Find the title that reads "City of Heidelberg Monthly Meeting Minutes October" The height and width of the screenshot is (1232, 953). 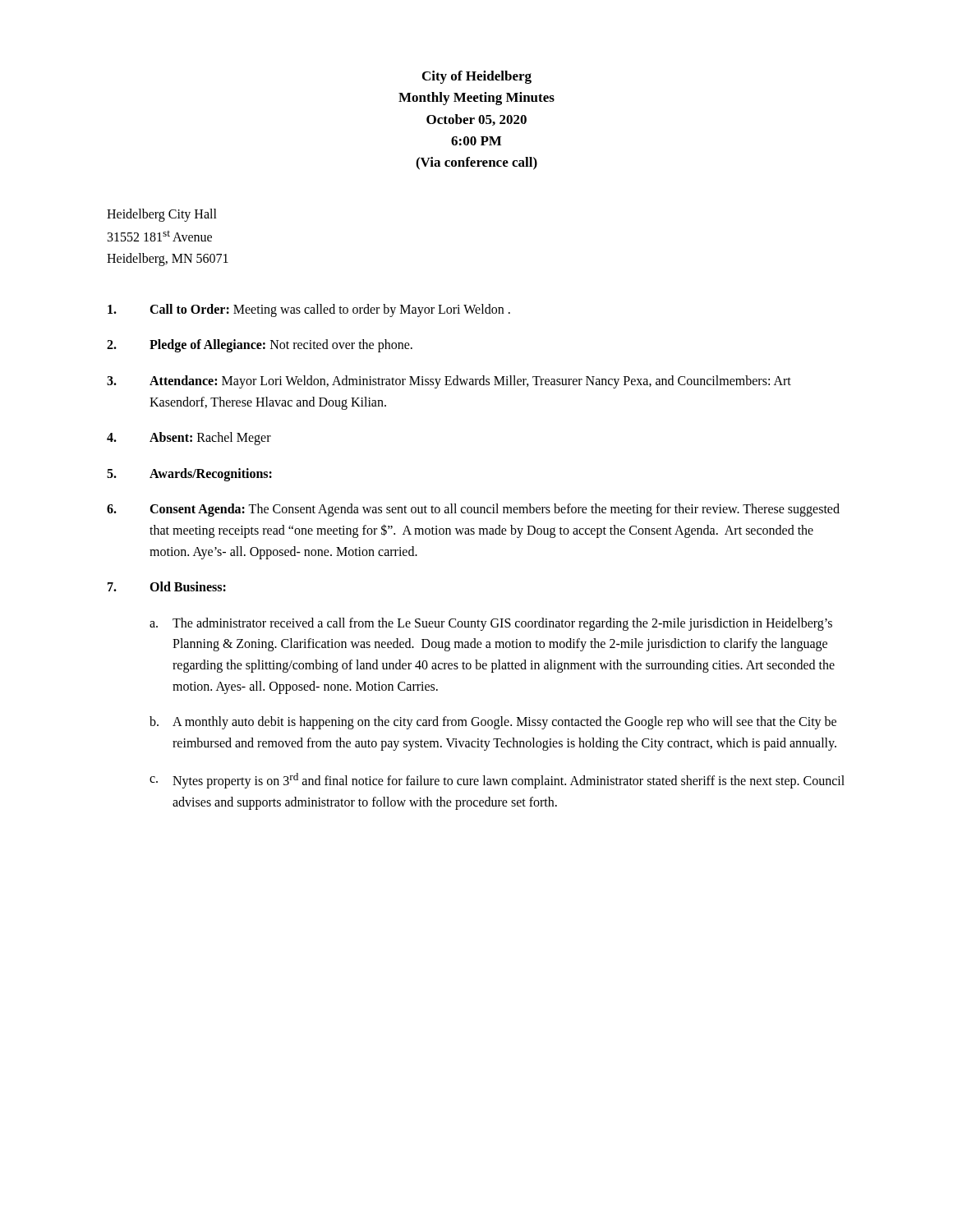click(476, 119)
